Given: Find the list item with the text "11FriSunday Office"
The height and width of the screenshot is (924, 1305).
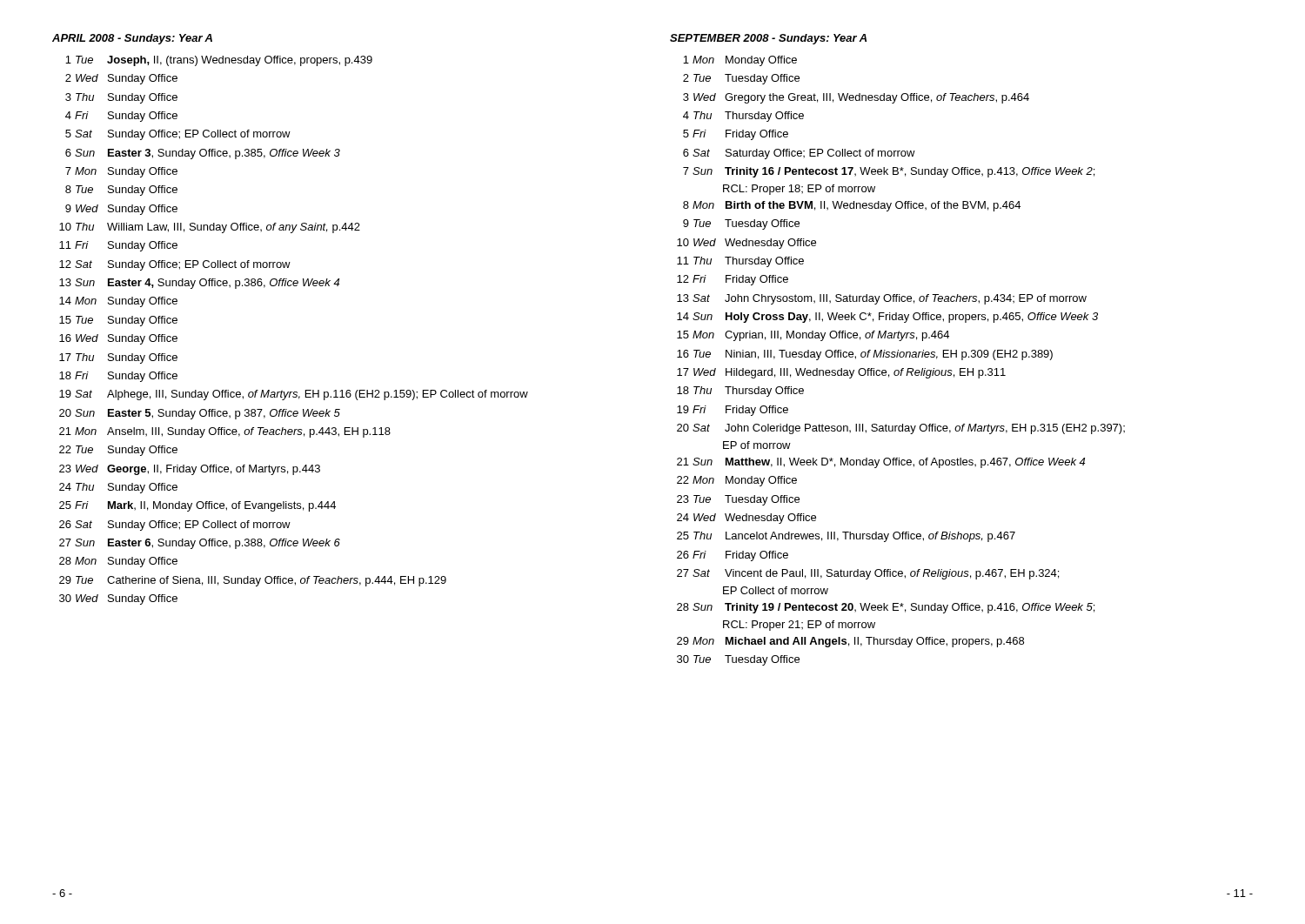Looking at the screenshot, I should pos(115,246).
